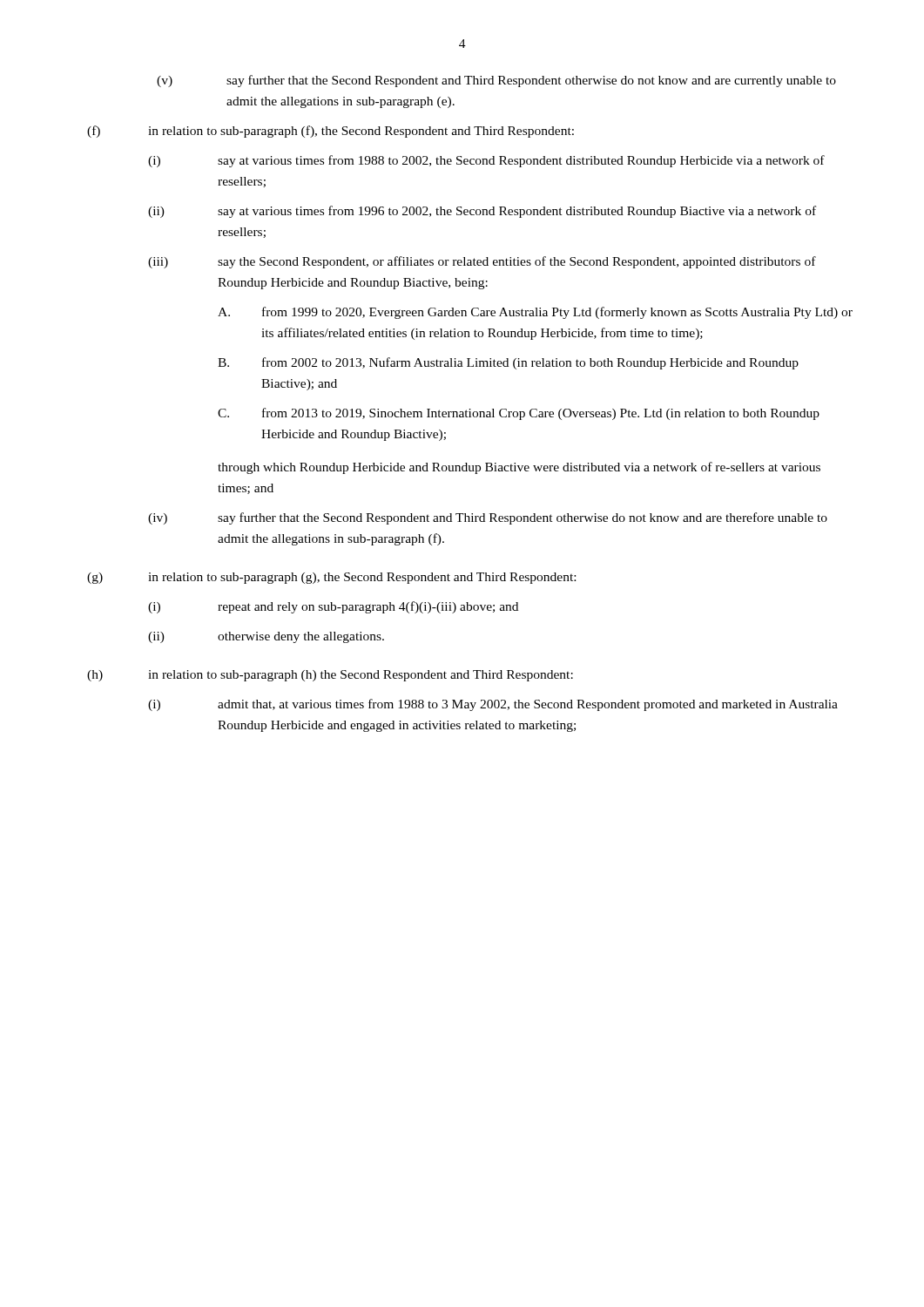
Task: Click on the region starting "(i) admit that, at various"
Action: (501, 715)
